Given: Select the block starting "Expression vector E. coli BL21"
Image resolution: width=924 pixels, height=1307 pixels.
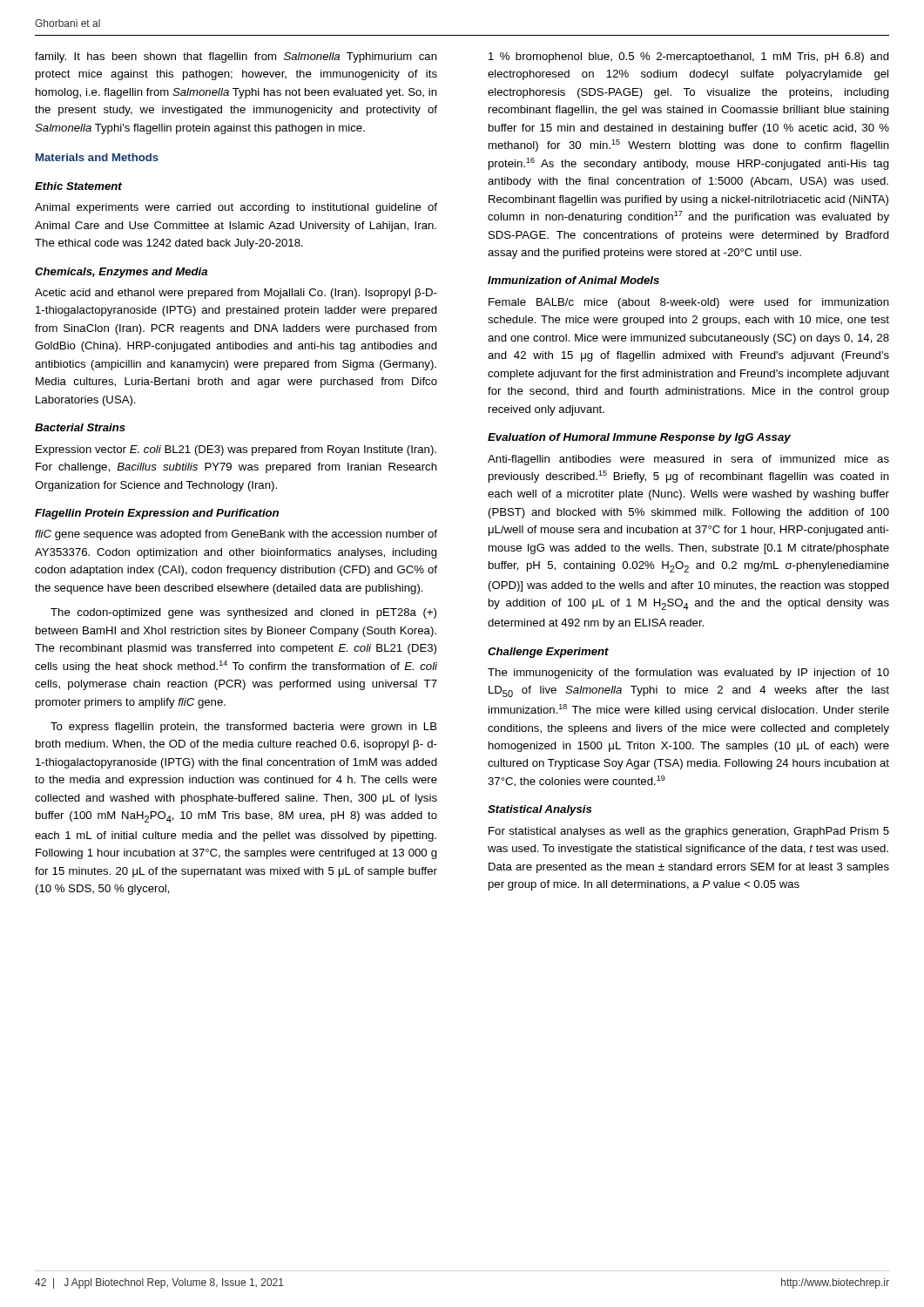Looking at the screenshot, I should [x=236, y=467].
